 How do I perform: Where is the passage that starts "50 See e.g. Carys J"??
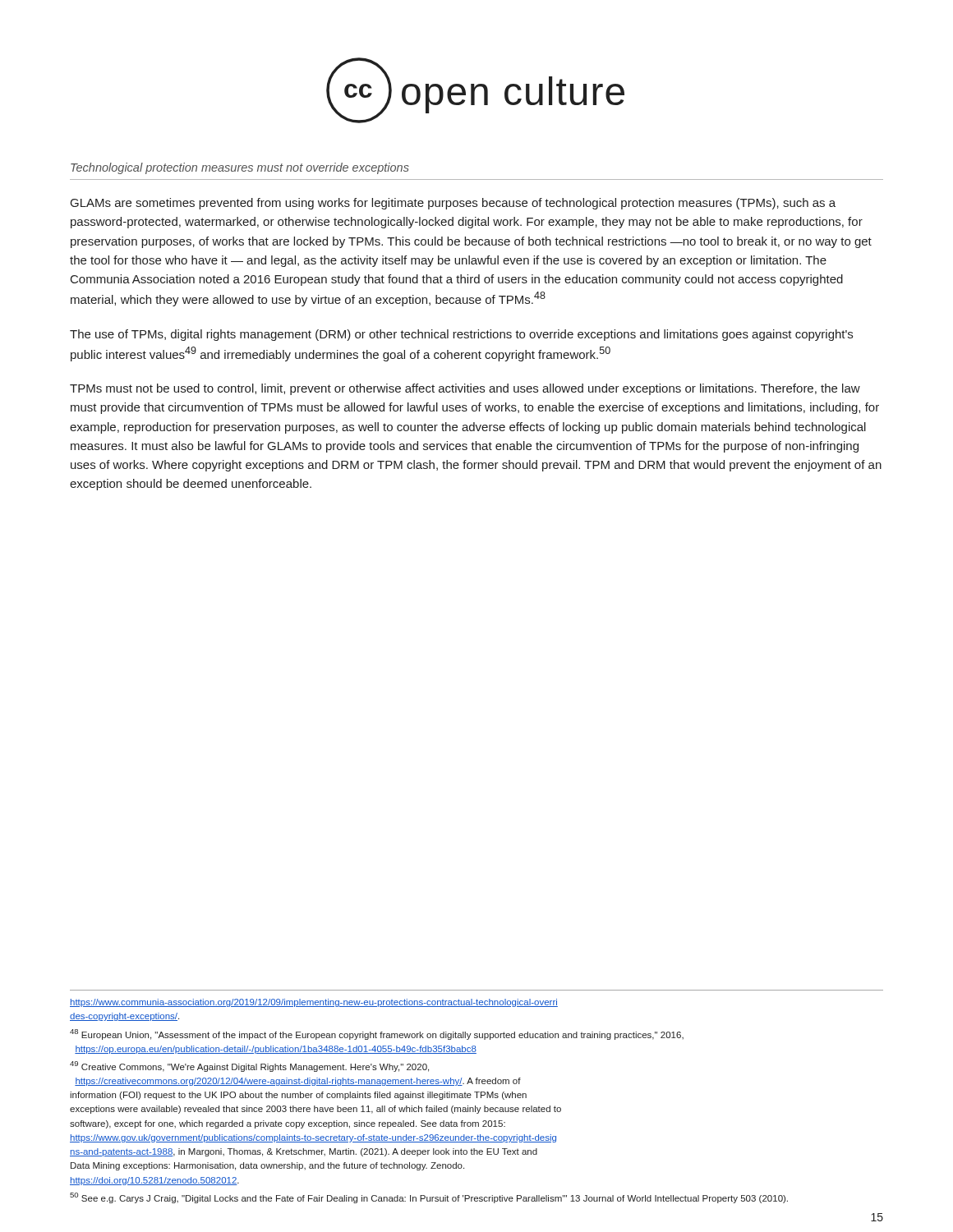(x=429, y=1197)
